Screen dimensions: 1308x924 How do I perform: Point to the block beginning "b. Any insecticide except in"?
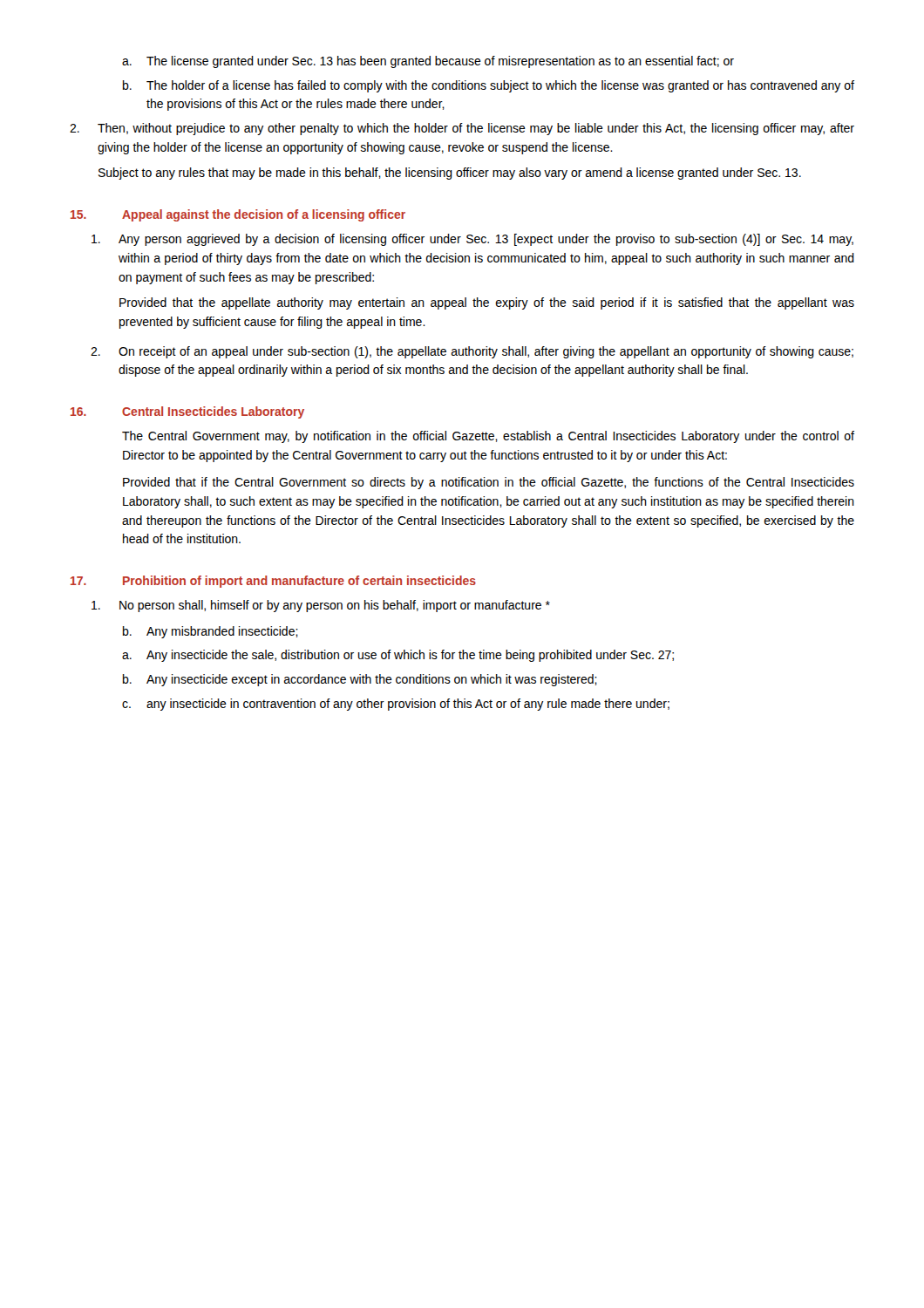click(x=488, y=680)
